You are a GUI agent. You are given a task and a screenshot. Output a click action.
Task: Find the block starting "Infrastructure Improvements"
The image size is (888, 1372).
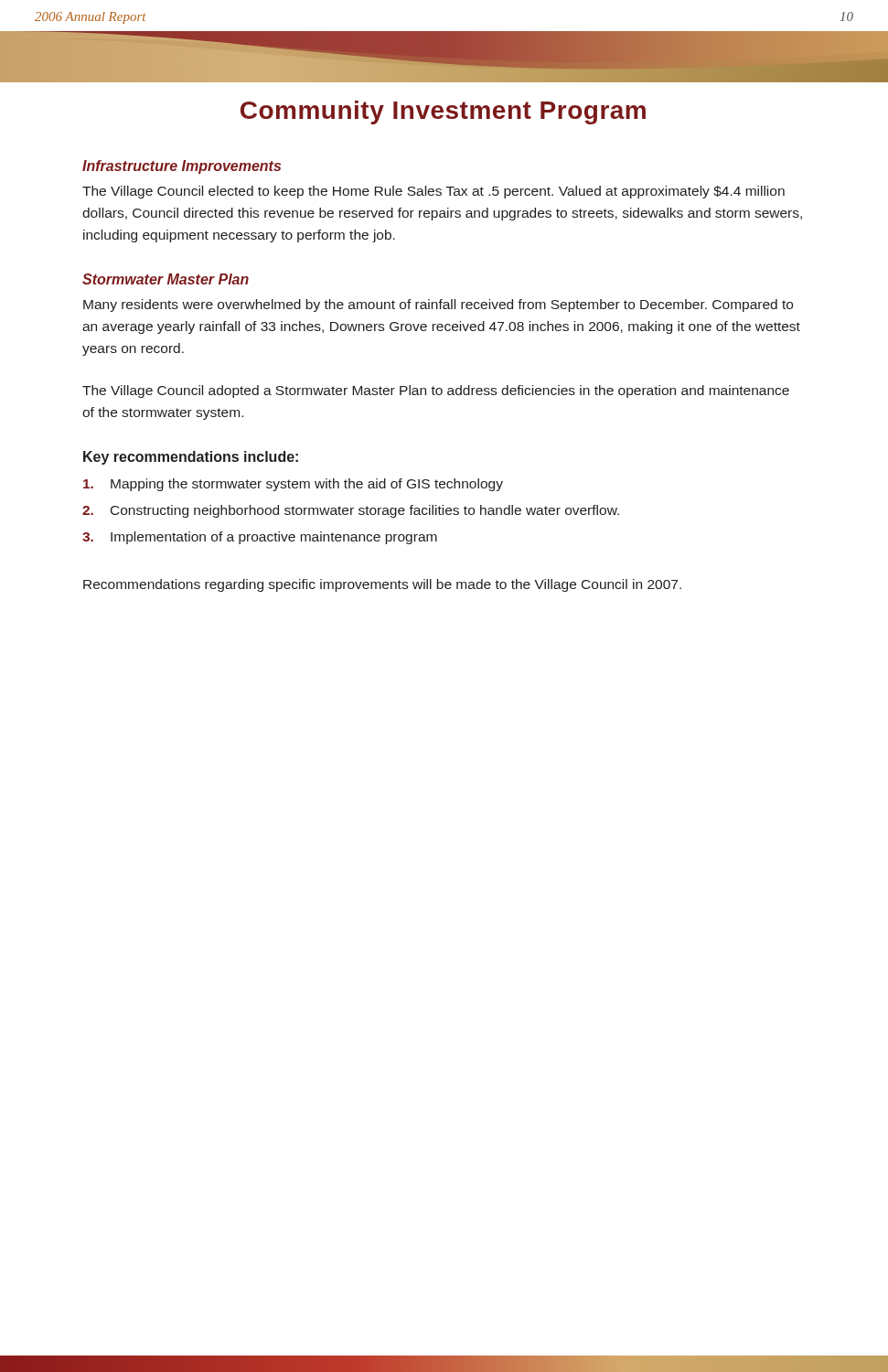pos(182,166)
